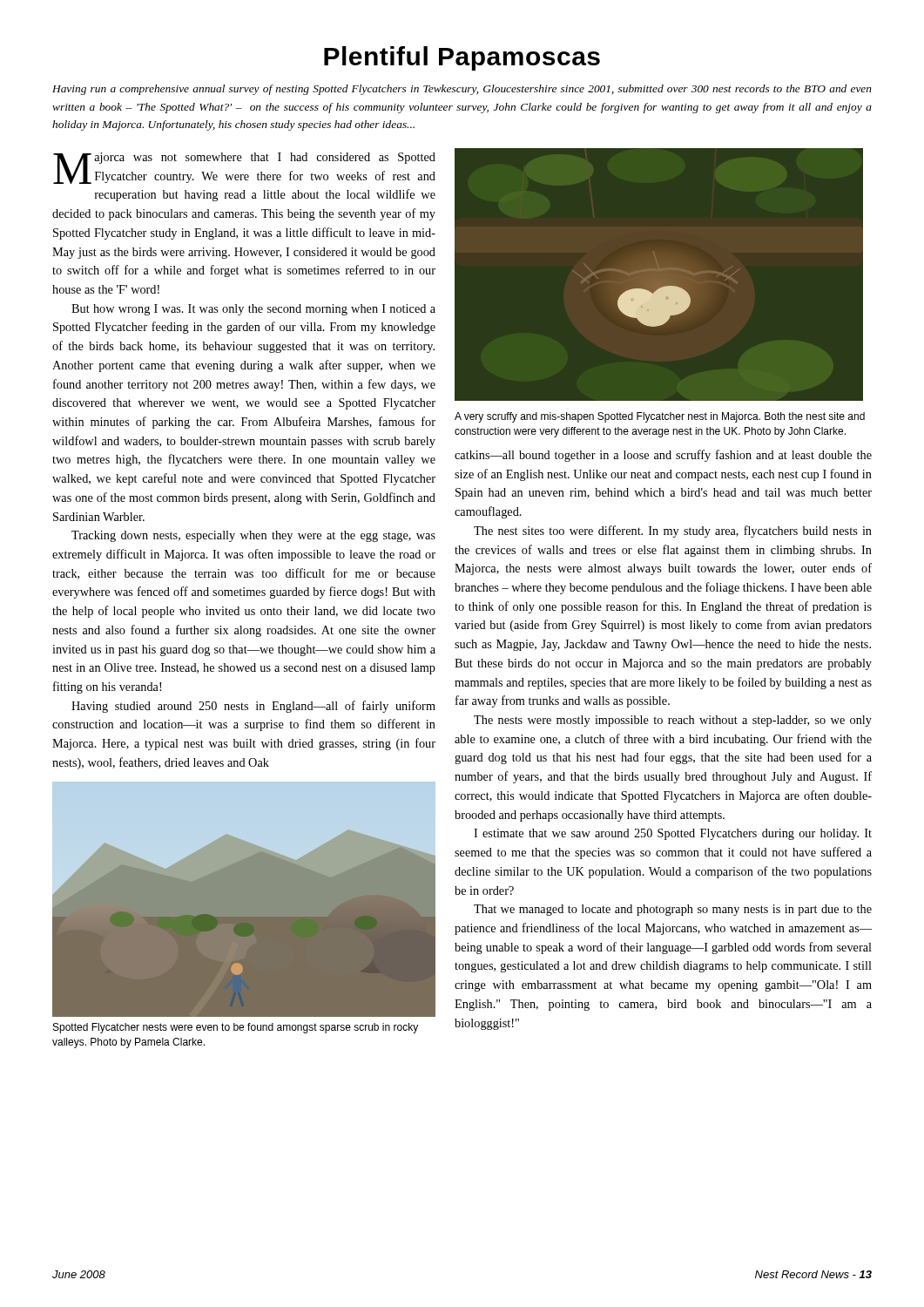Find the passage starting "Having run a comprehensive annual survey"
The height and width of the screenshot is (1307, 924).
pos(462,106)
